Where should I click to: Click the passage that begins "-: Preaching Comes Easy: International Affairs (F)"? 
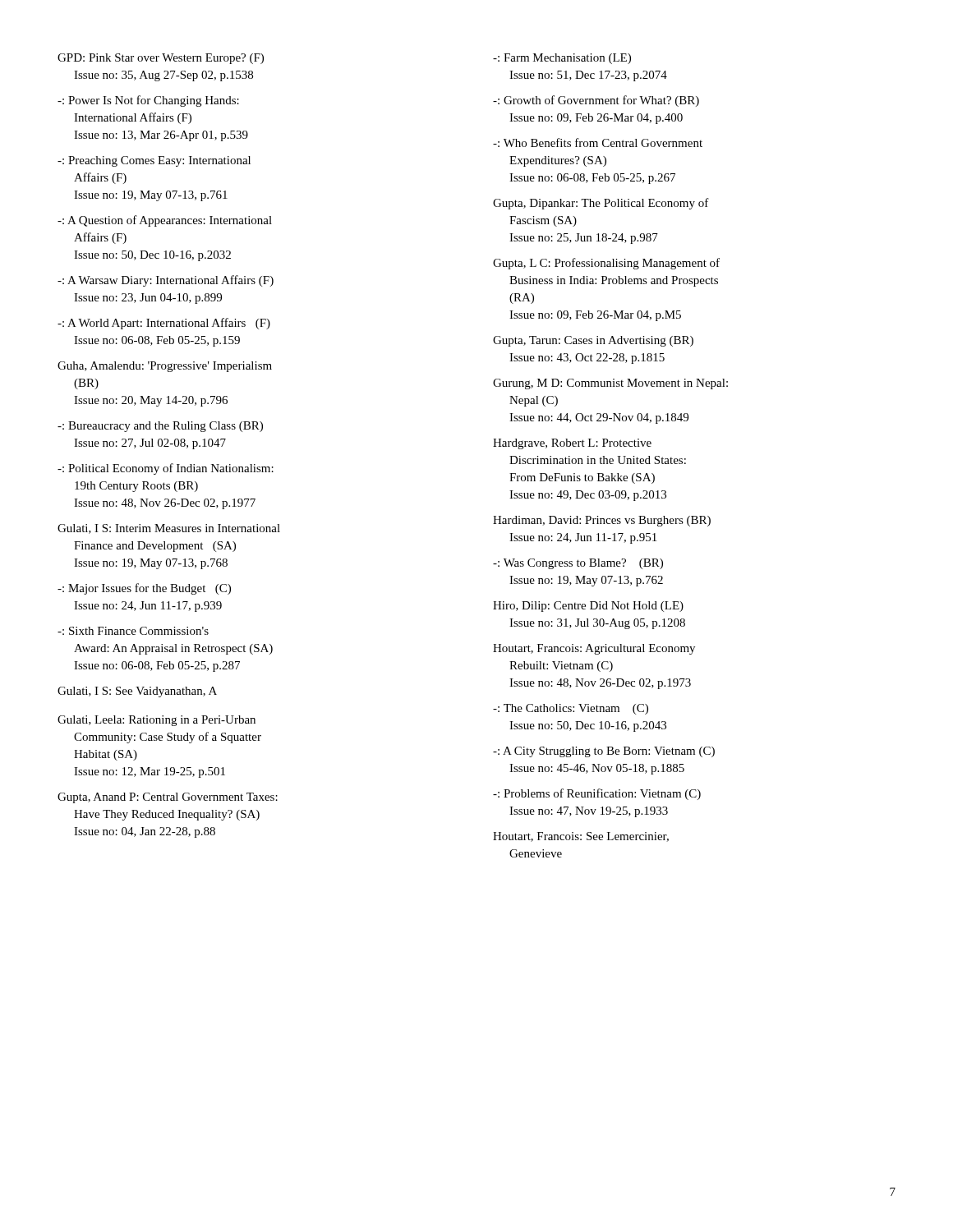click(154, 161)
